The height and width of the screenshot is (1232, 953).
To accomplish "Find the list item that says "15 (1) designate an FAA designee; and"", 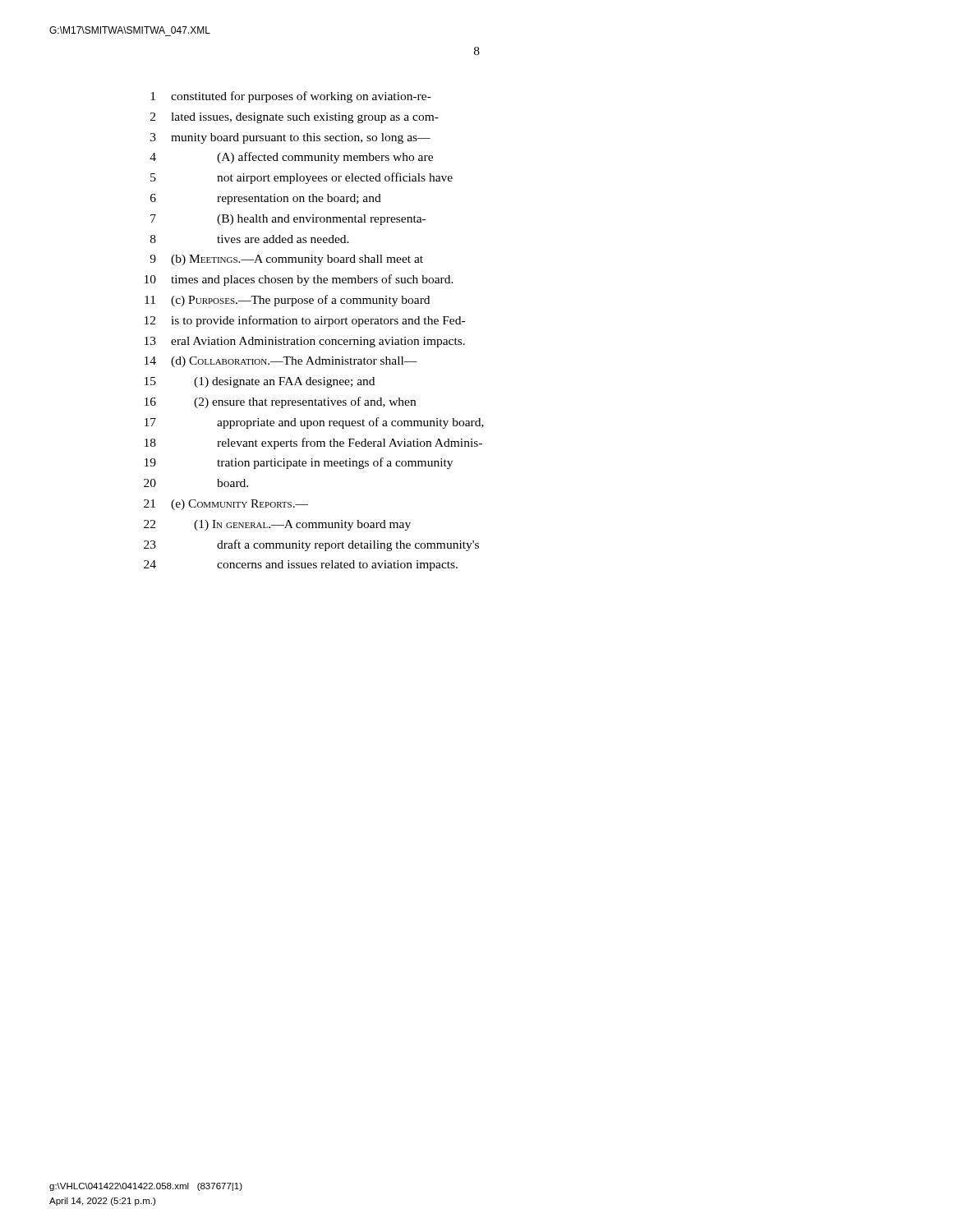I will (x=260, y=382).
